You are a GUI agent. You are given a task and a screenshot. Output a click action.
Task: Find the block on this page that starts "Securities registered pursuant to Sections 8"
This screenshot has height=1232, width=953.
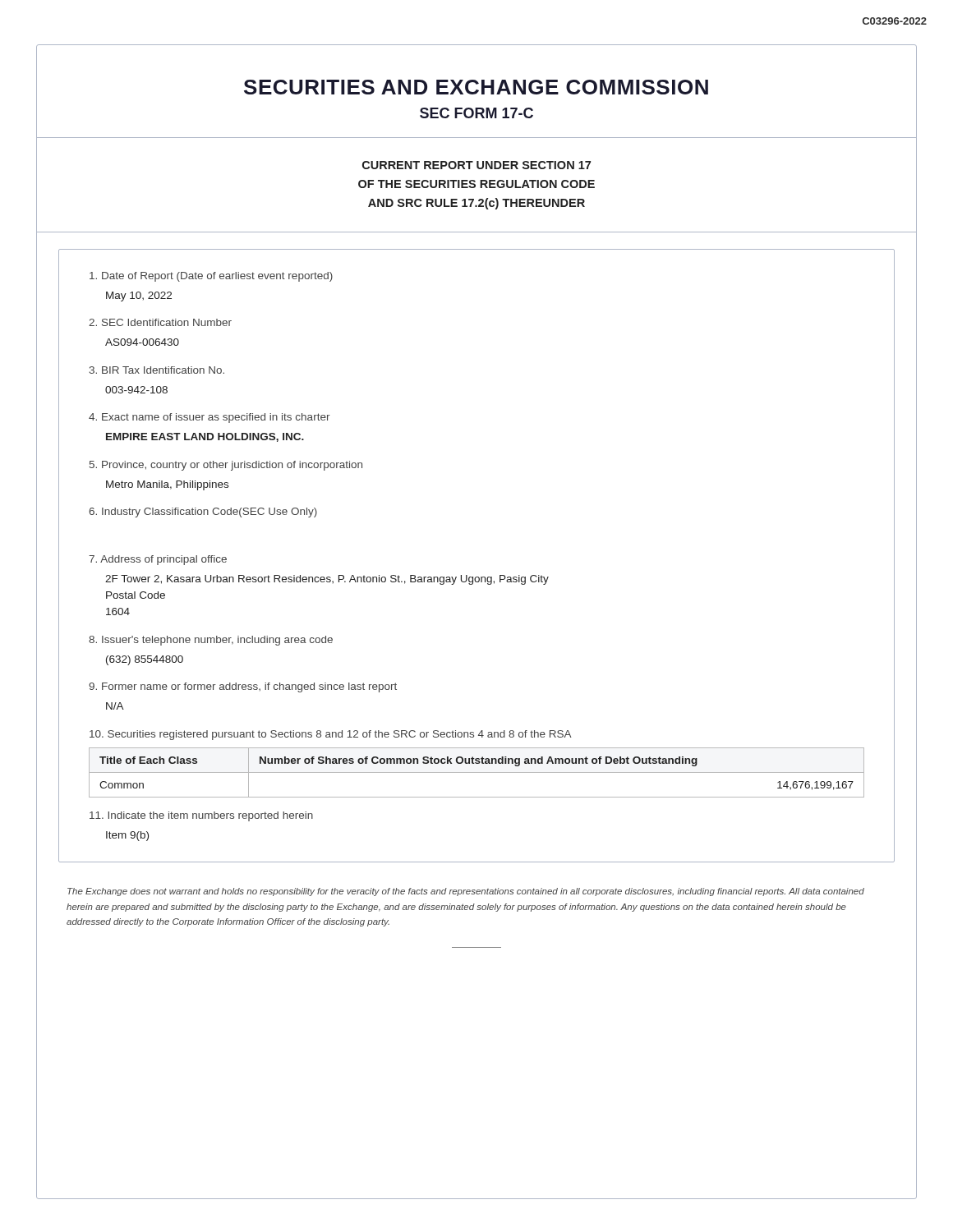coord(476,734)
